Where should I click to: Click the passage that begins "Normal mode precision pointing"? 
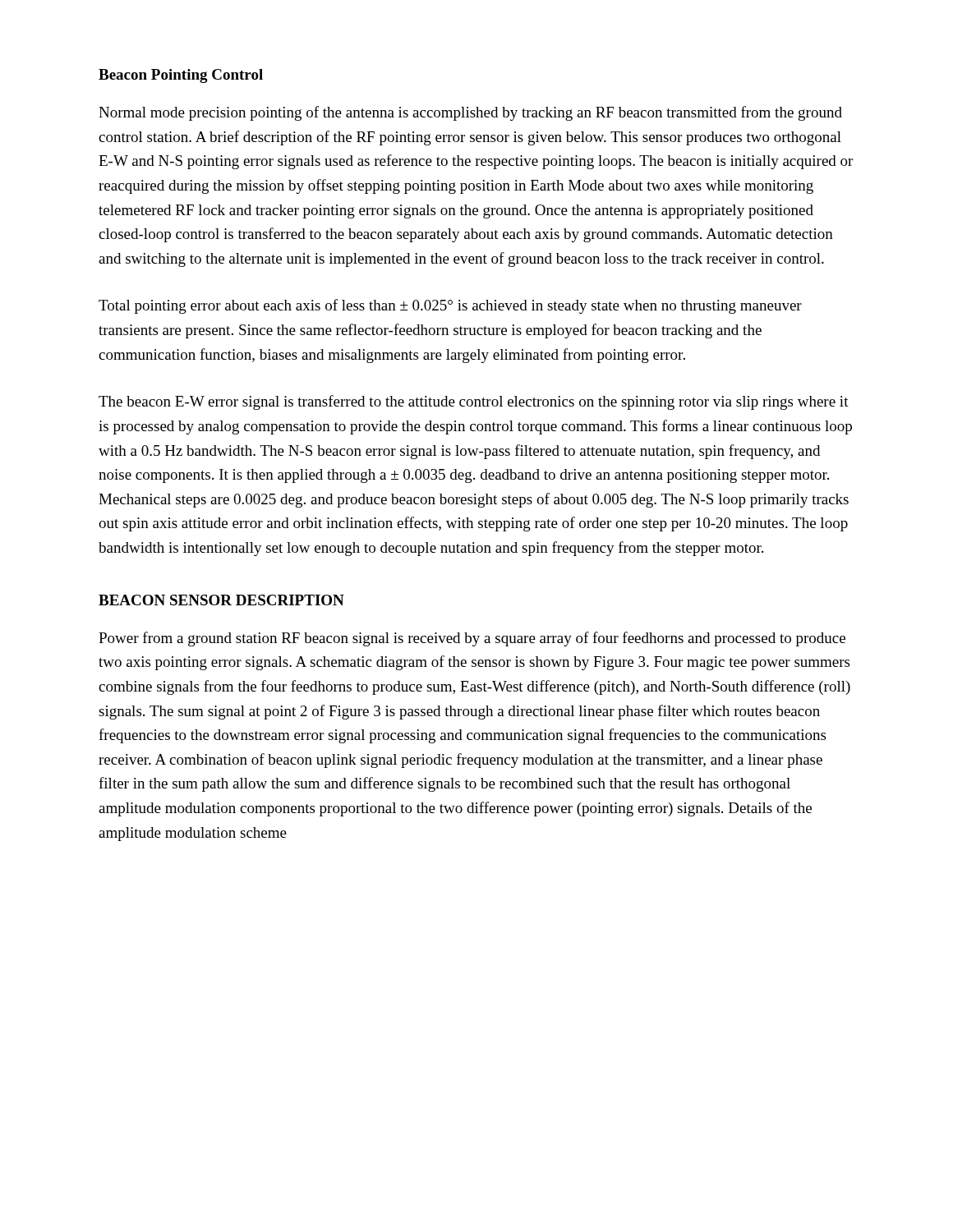476,185
